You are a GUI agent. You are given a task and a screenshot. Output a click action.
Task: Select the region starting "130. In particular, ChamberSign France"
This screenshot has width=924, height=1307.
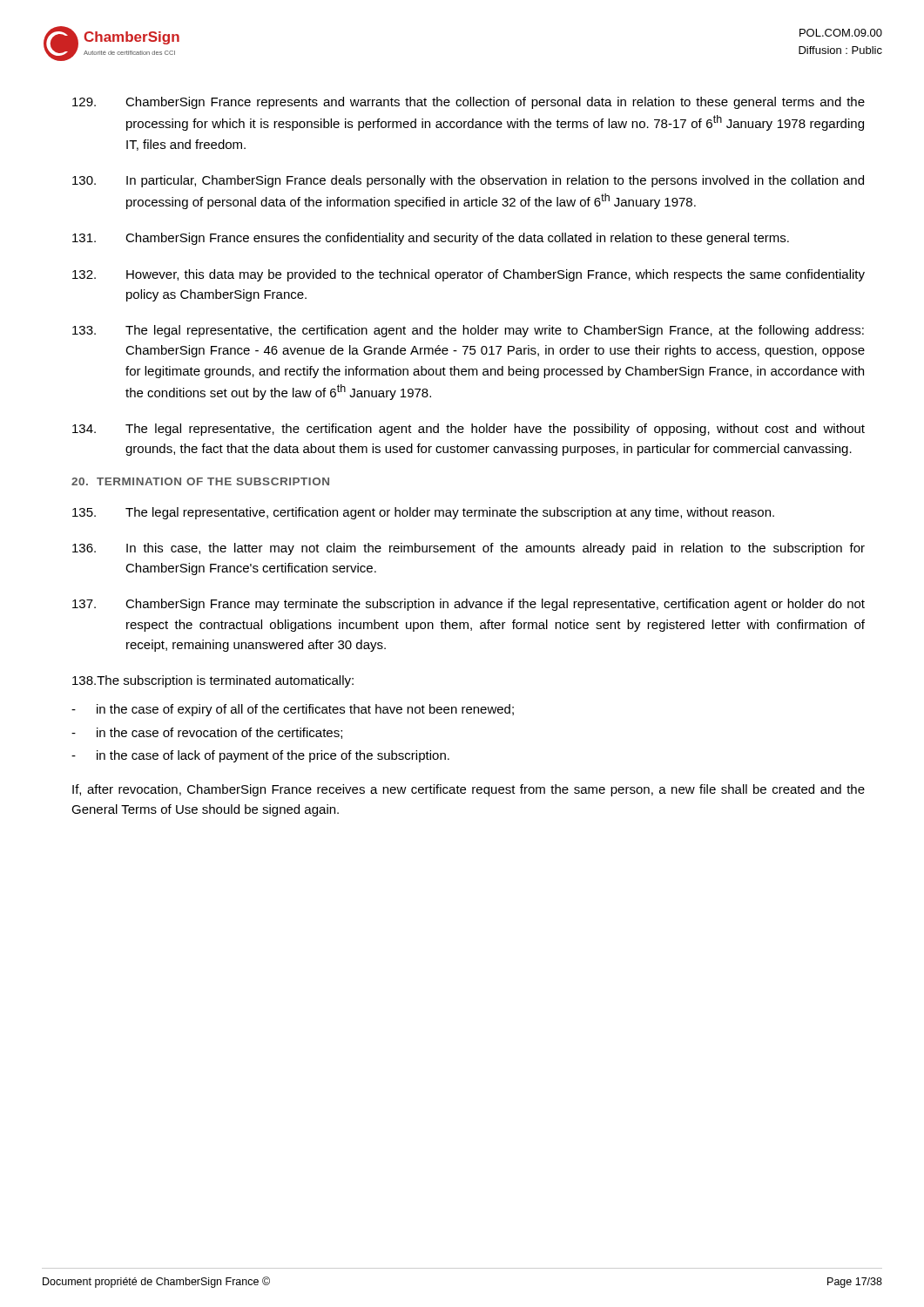[468, 191]
